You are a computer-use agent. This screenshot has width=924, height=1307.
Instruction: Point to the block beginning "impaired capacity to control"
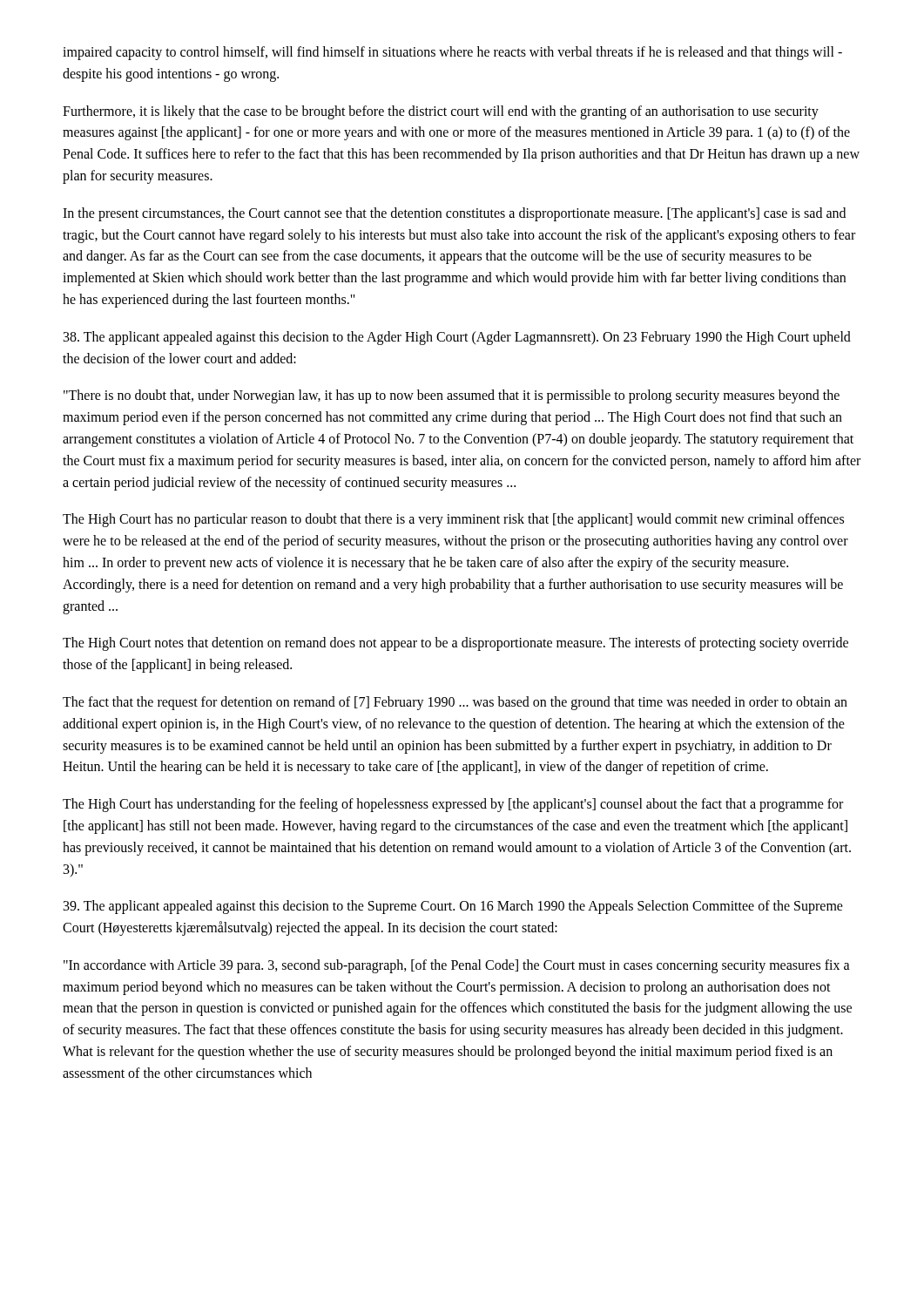[453, 63]
